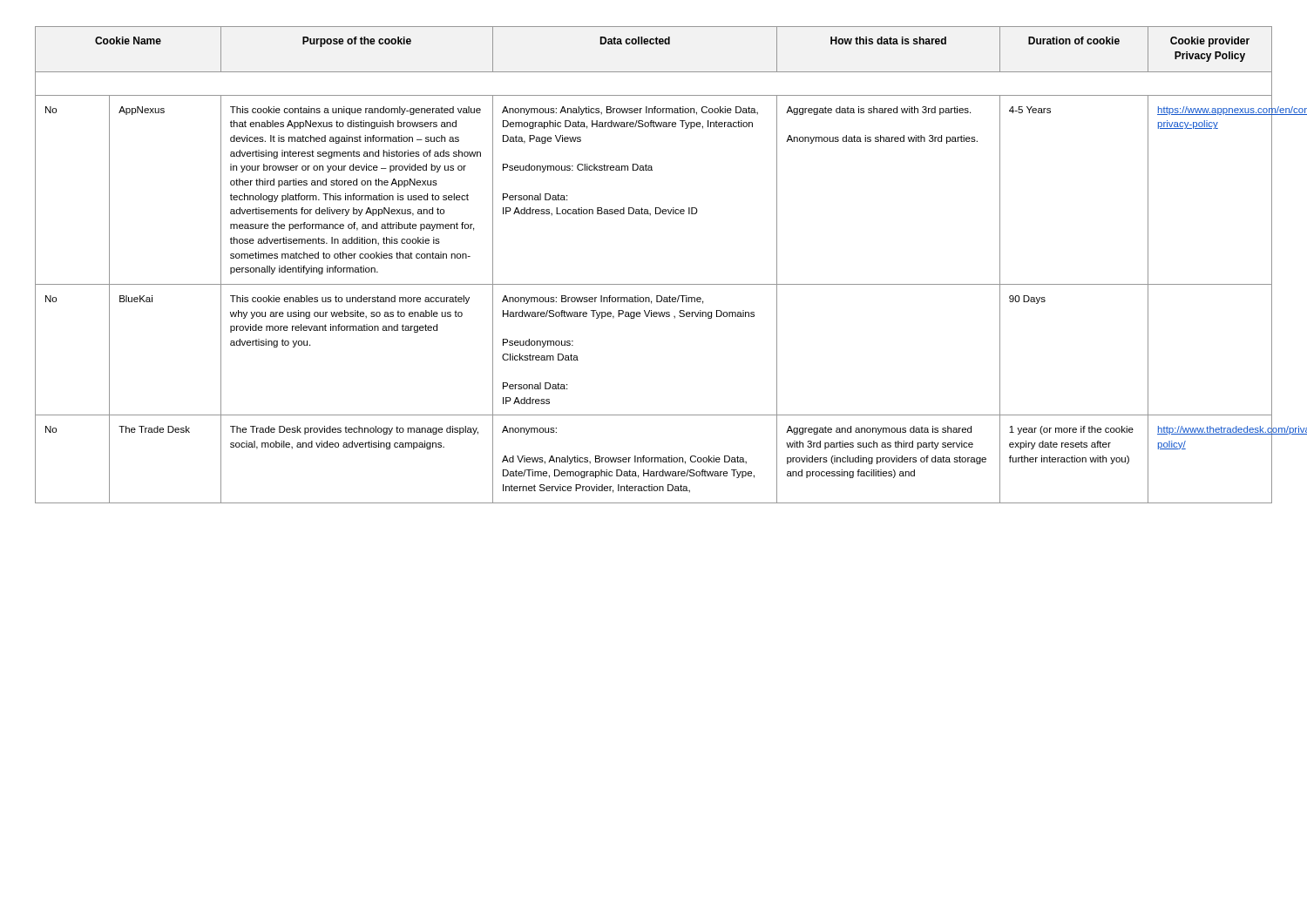Viewport: 1307px width, 924px height.
Task: Click on the table containing "Anonymous: Ad Views,"
Action: pos(654,265)
